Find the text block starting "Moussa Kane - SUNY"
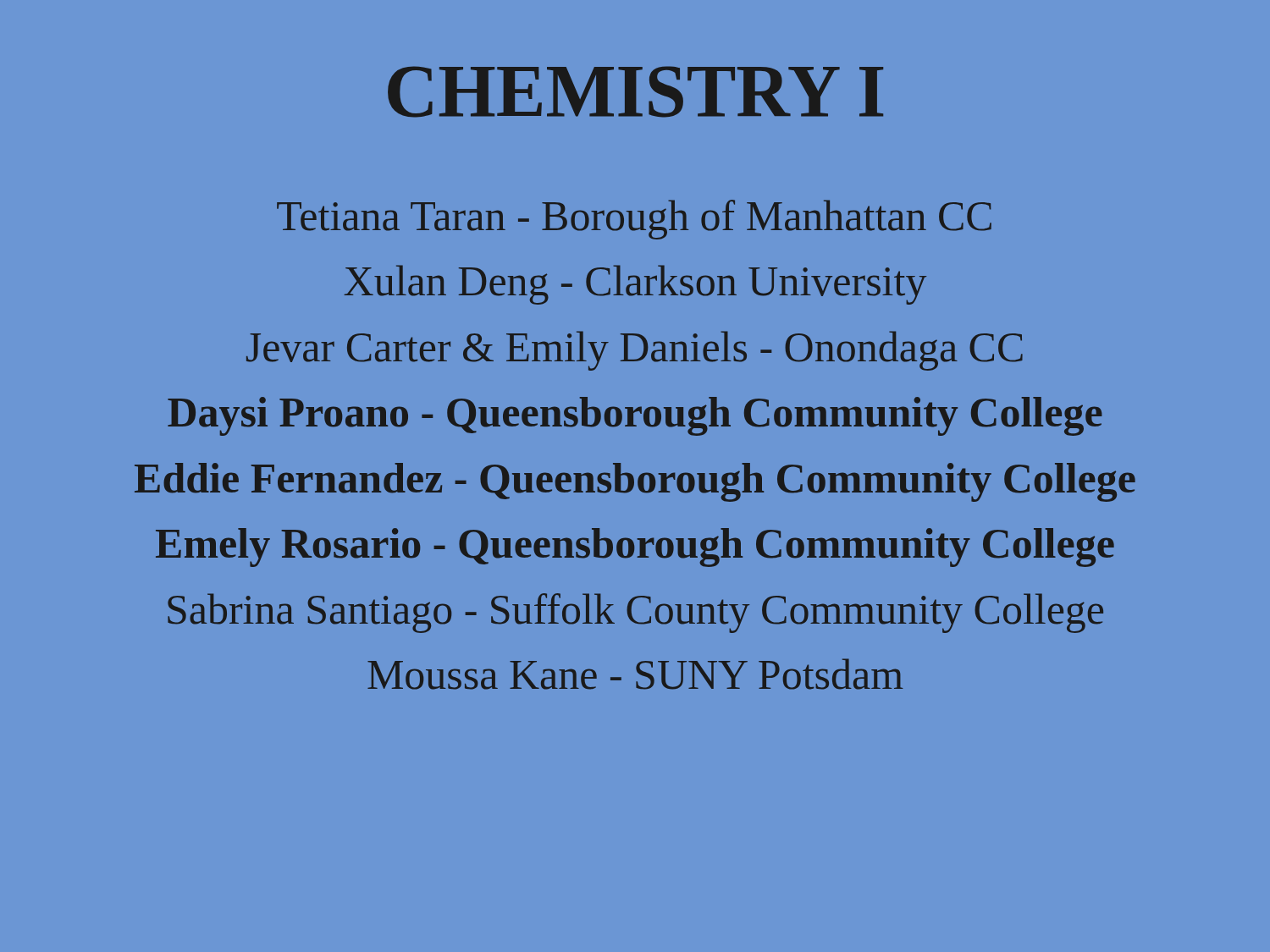1270x952 pixels. pos(635,675)
